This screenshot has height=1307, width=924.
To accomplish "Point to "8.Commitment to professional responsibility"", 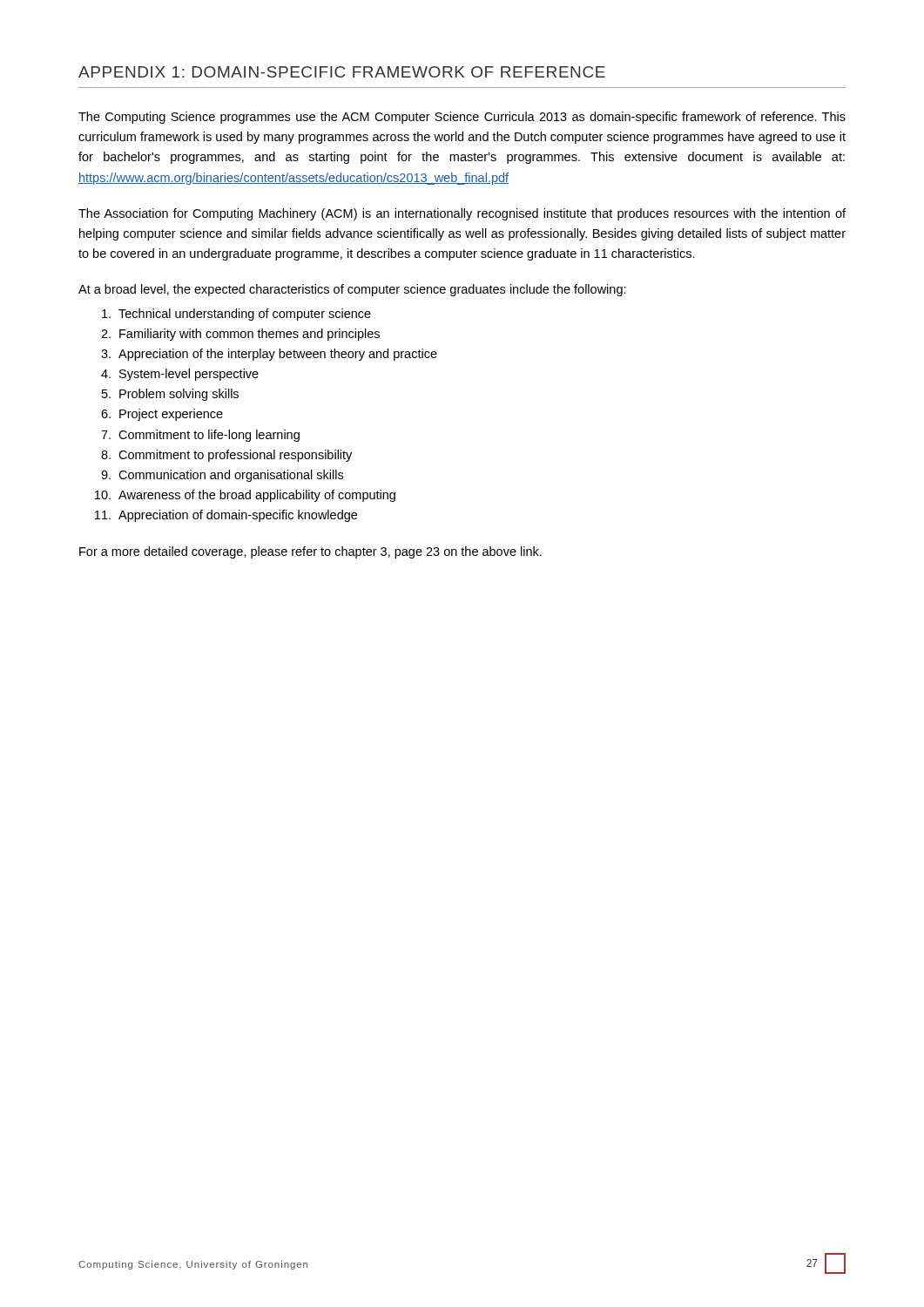I will tap(226, 456).
